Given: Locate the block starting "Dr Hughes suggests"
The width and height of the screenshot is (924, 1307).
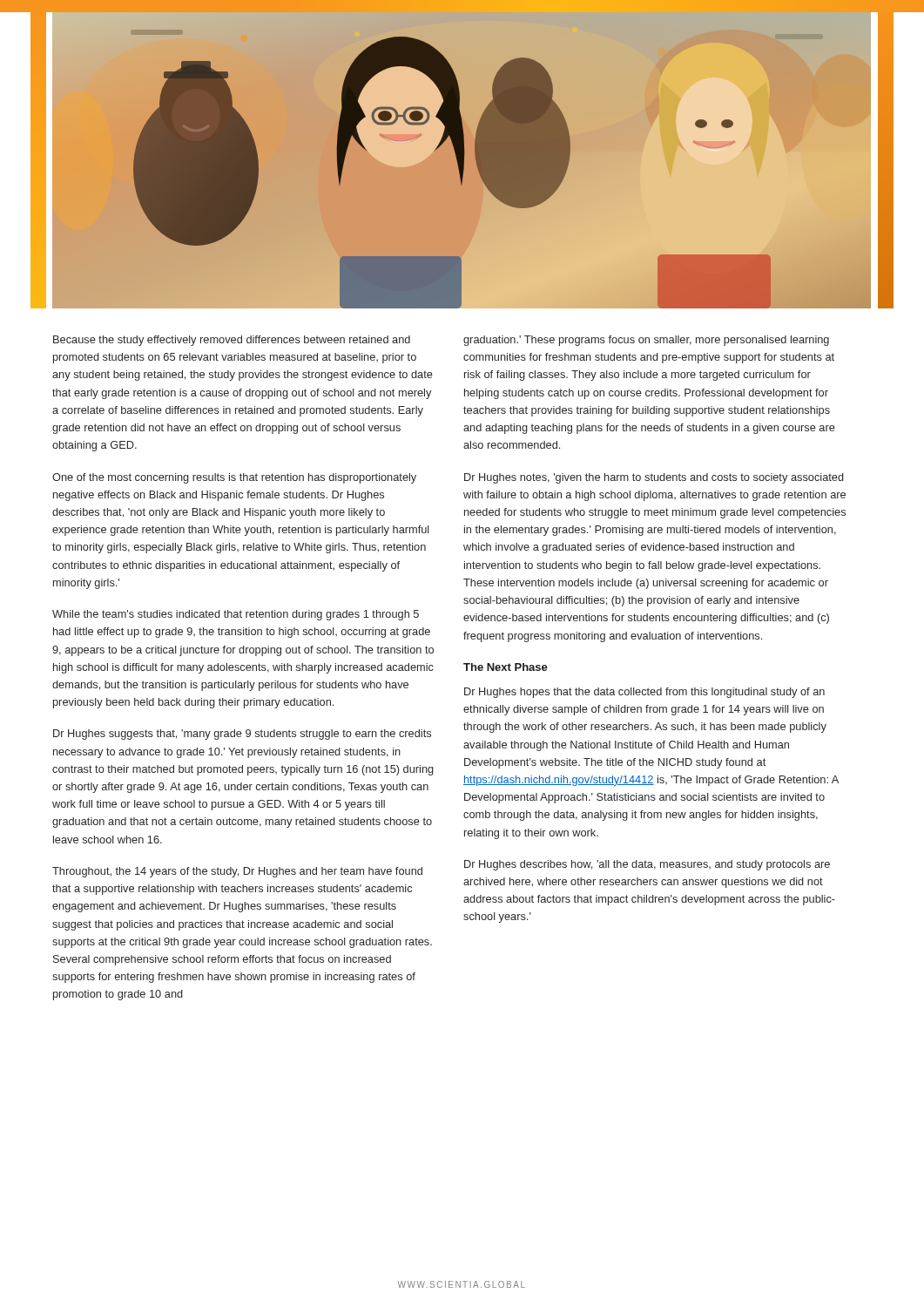Looking at the screenshot, I should point(243,786).
